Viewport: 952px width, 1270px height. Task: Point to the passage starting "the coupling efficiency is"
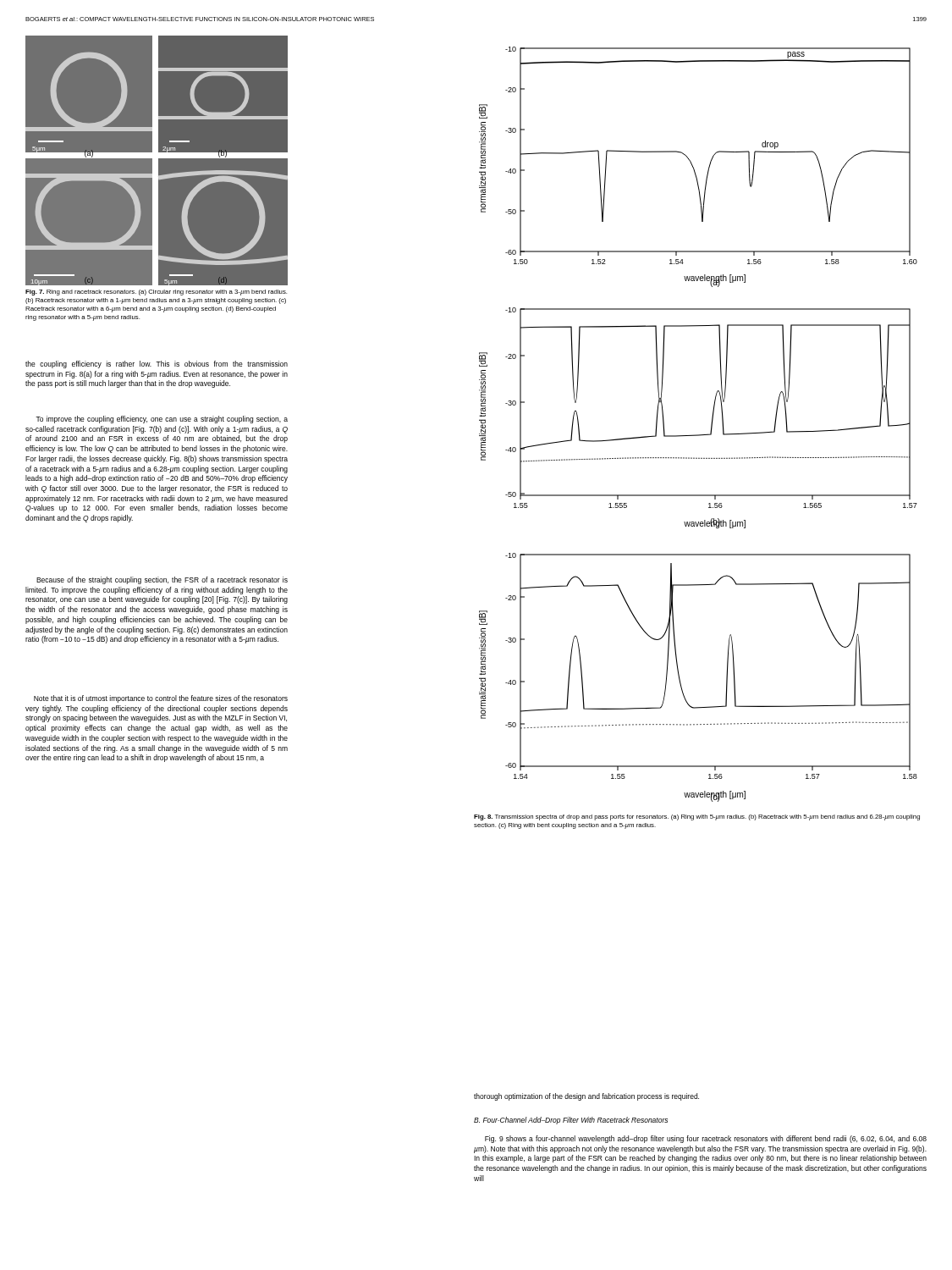pyautogui.click(x=157, y=374)
